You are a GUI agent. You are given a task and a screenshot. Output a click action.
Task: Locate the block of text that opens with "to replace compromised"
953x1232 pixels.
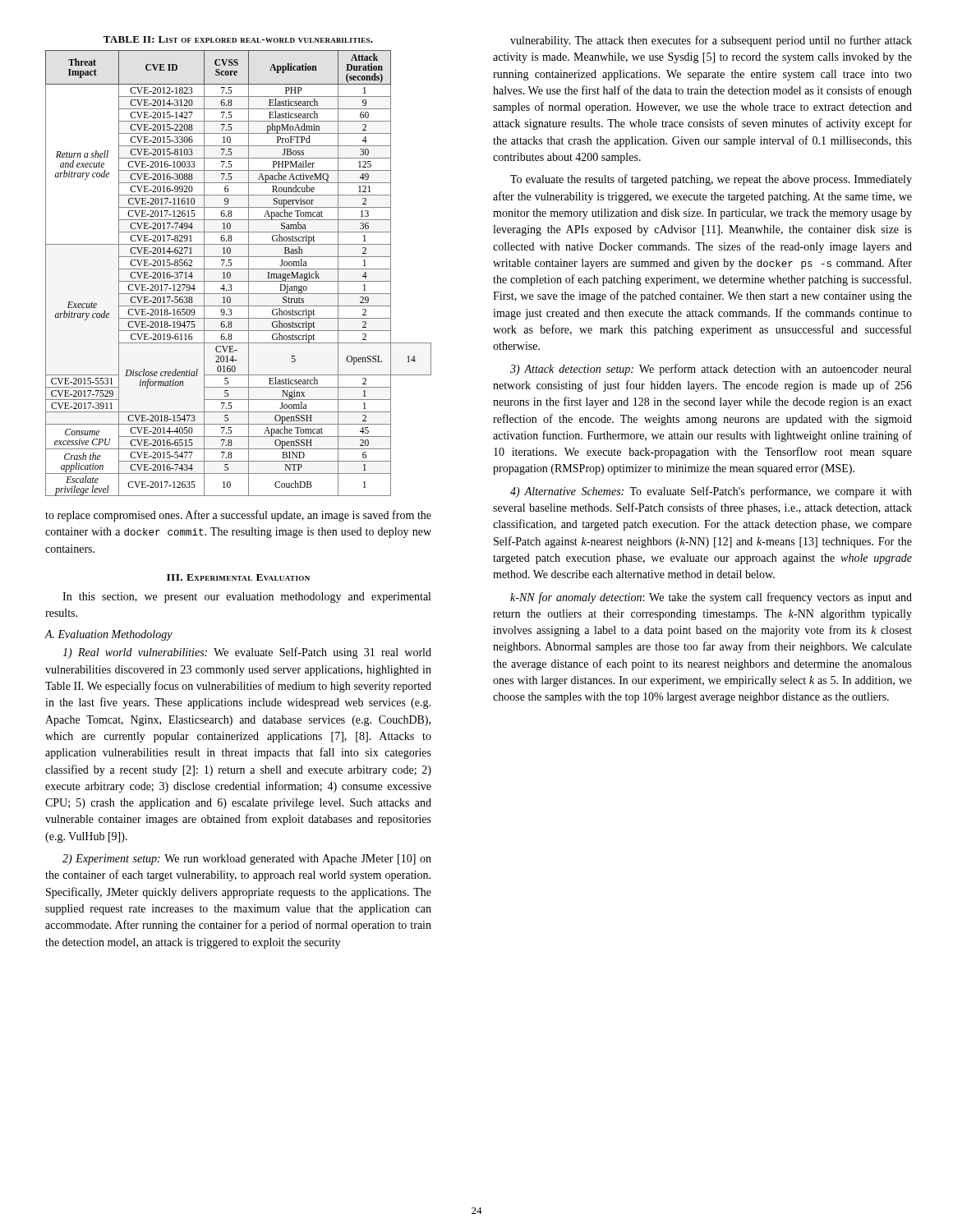click(x=238, y=532)
